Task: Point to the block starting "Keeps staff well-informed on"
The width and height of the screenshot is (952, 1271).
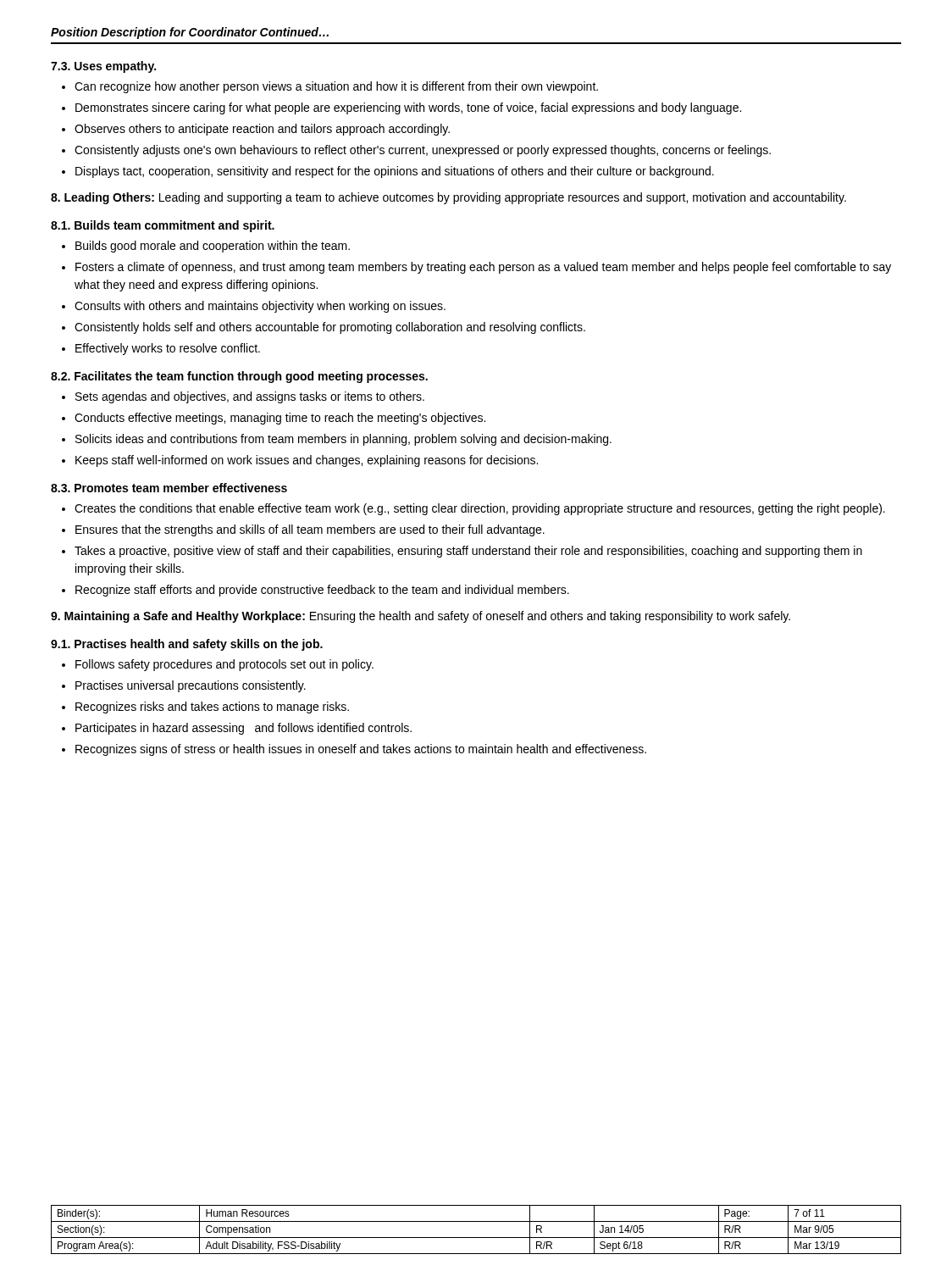Action: [x=307, y=460]
